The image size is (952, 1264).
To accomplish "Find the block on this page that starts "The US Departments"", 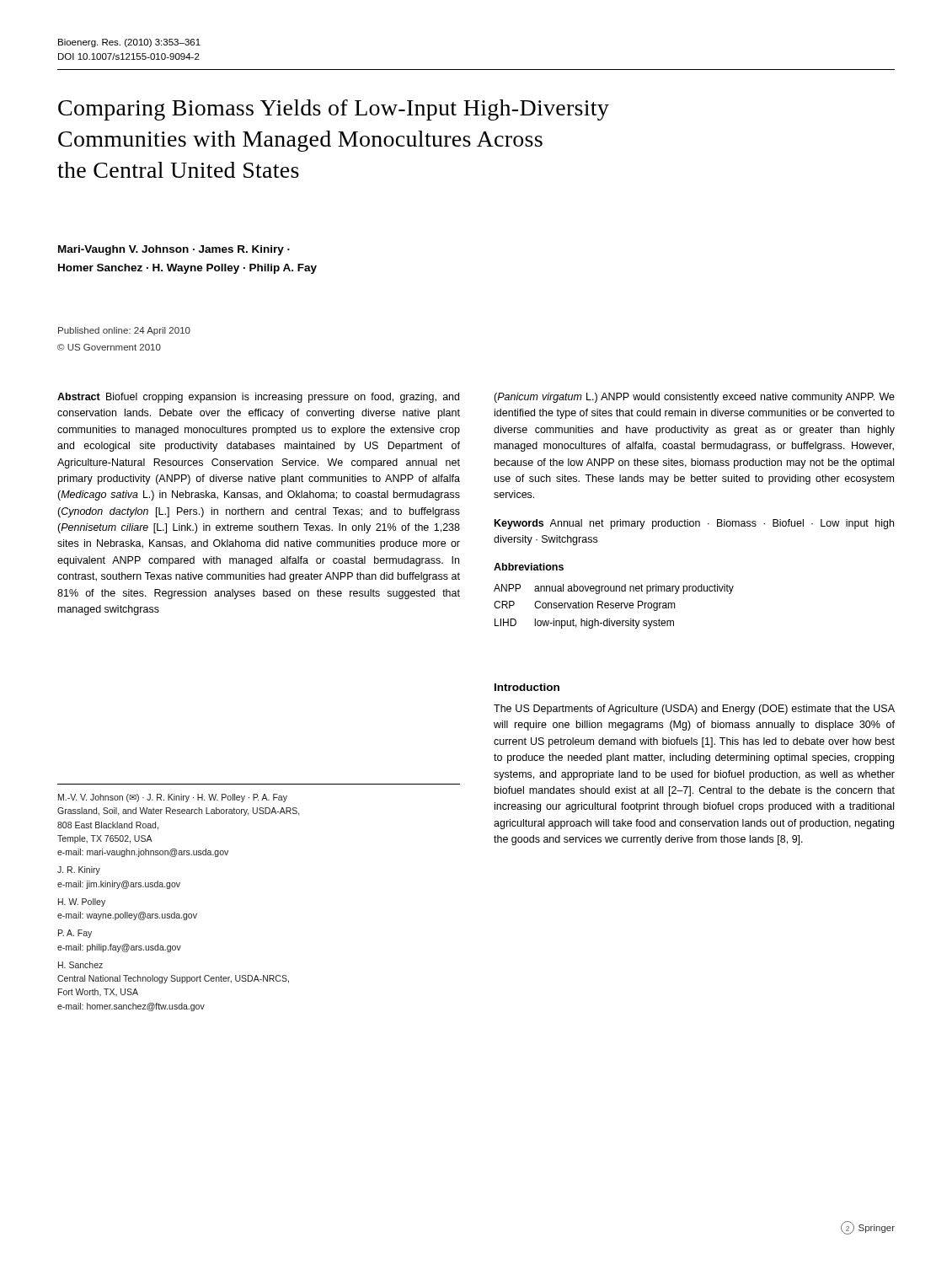I will point(694,774).
